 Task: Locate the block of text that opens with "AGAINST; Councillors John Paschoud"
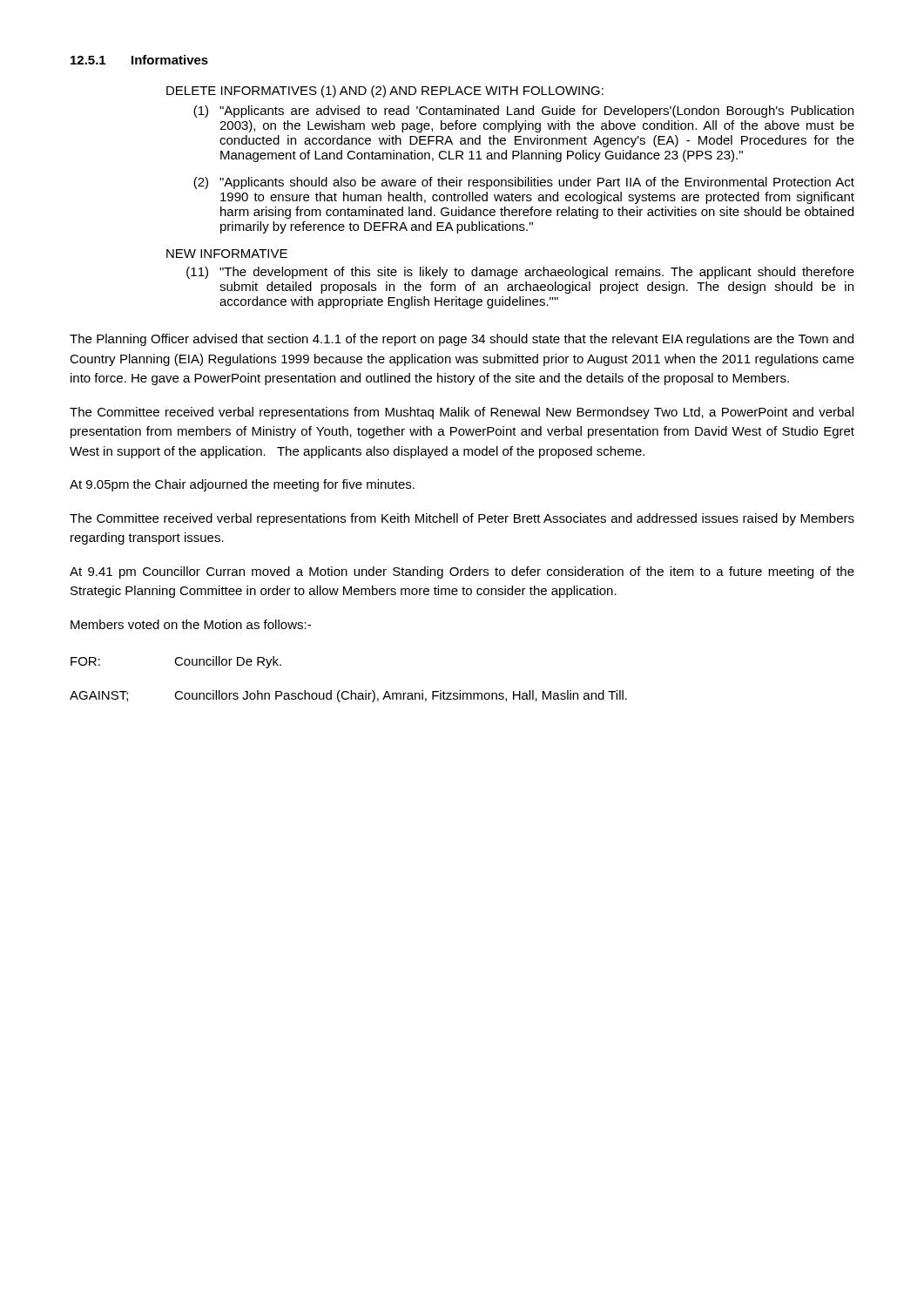[x=462, y=695]
